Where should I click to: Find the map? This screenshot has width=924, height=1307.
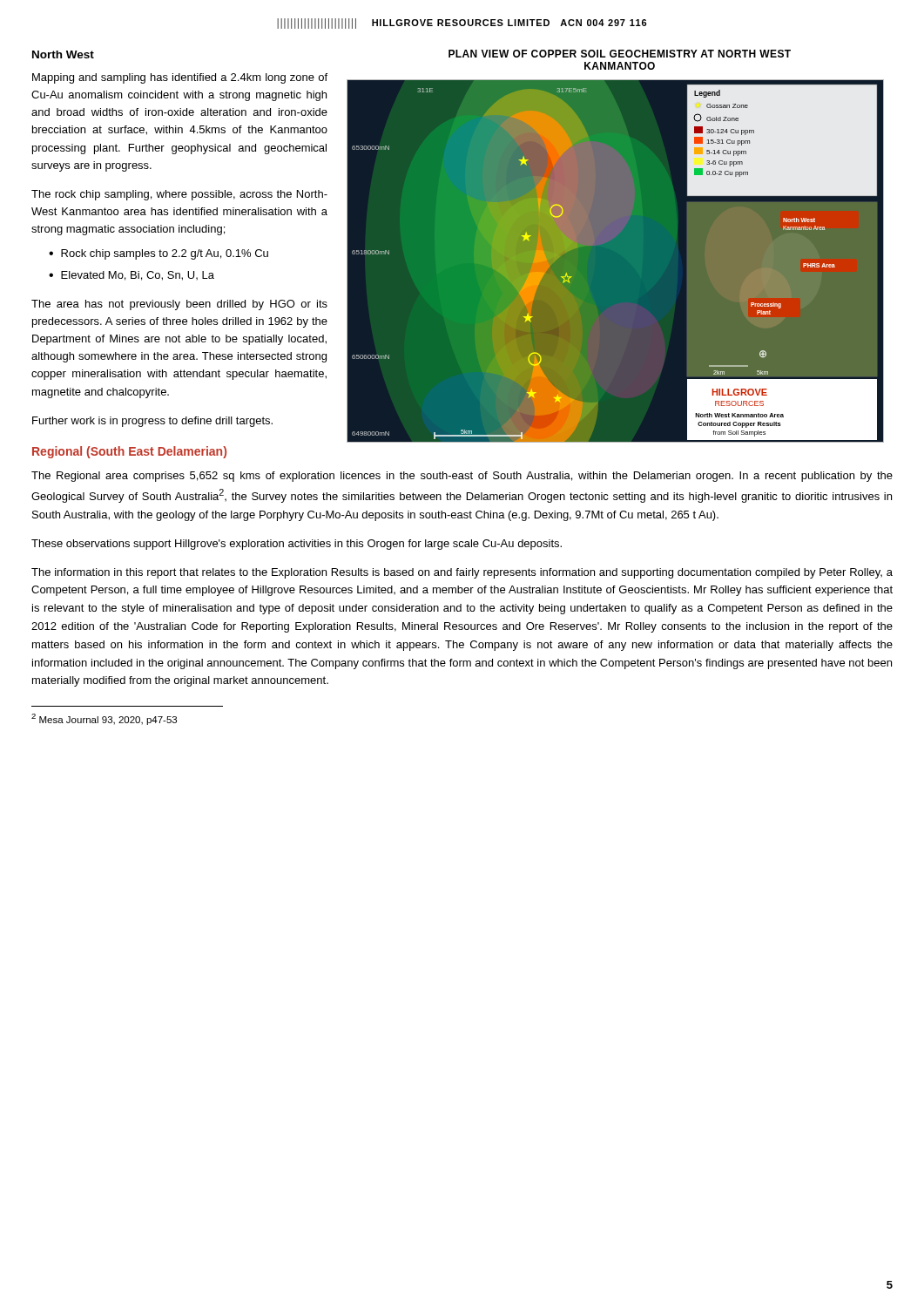(615, 261)
